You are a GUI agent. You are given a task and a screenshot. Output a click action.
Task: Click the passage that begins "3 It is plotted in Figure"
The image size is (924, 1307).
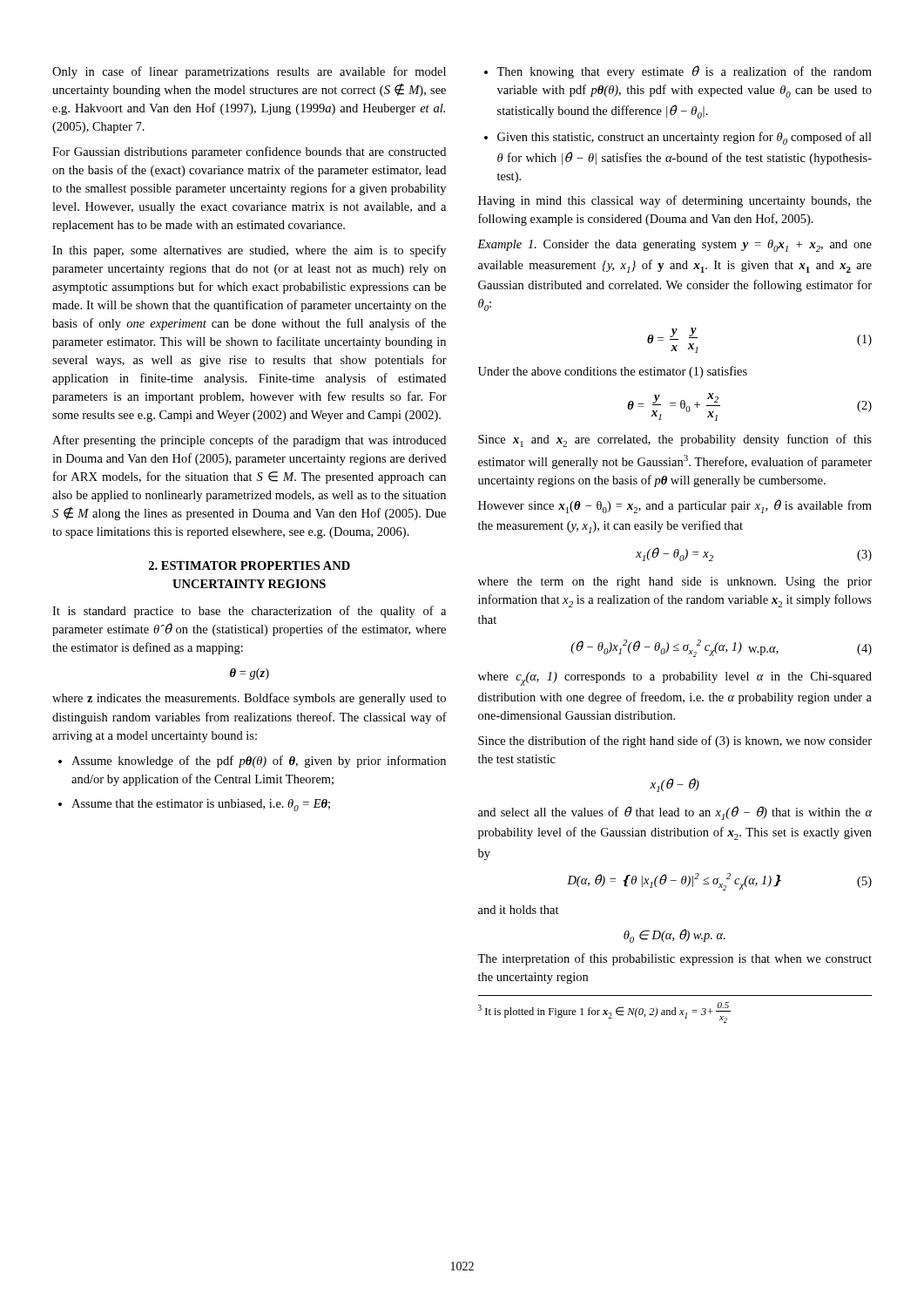pos(675,1011)
